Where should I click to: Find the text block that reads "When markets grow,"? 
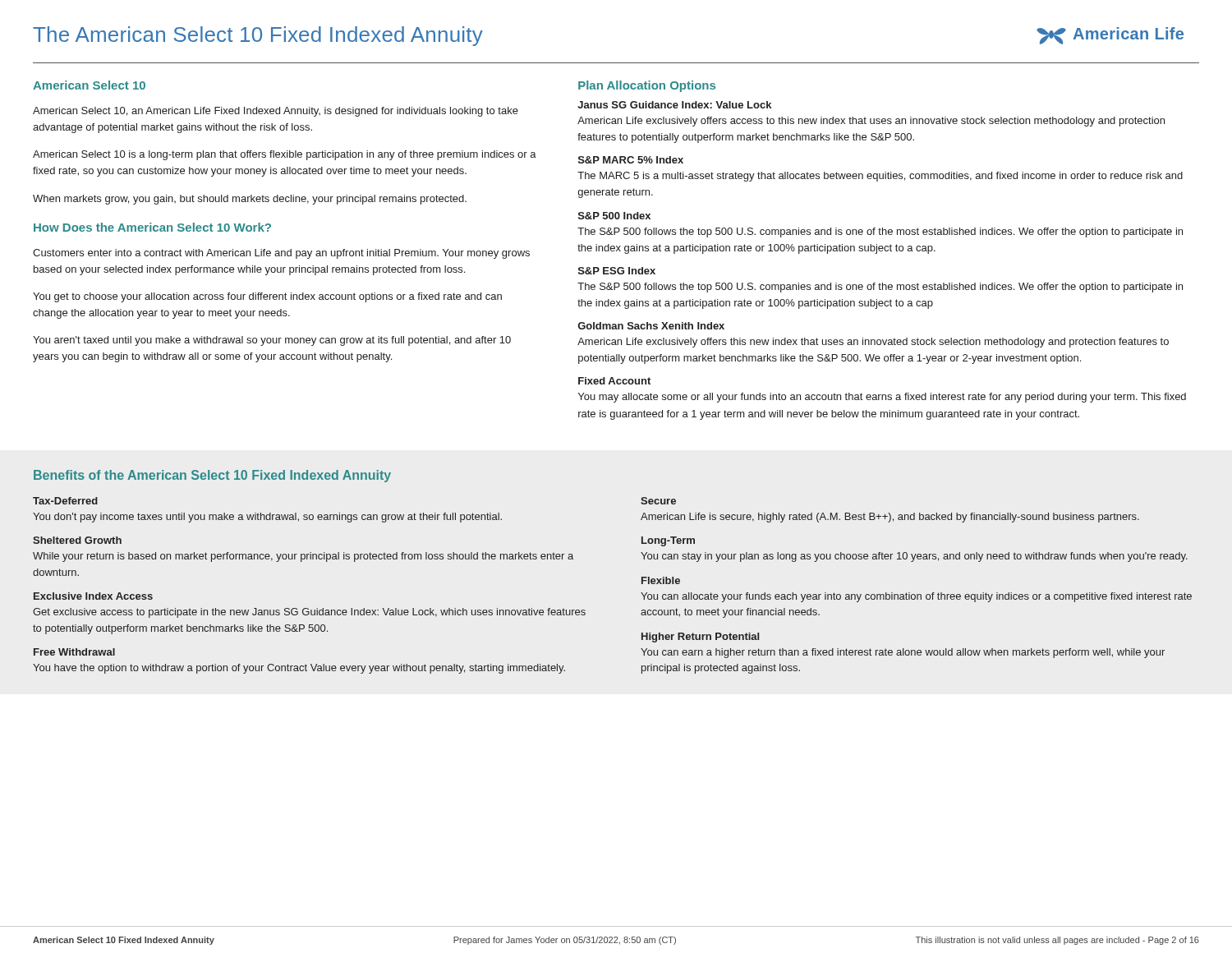pyautogui.click(x=285, y=199)
